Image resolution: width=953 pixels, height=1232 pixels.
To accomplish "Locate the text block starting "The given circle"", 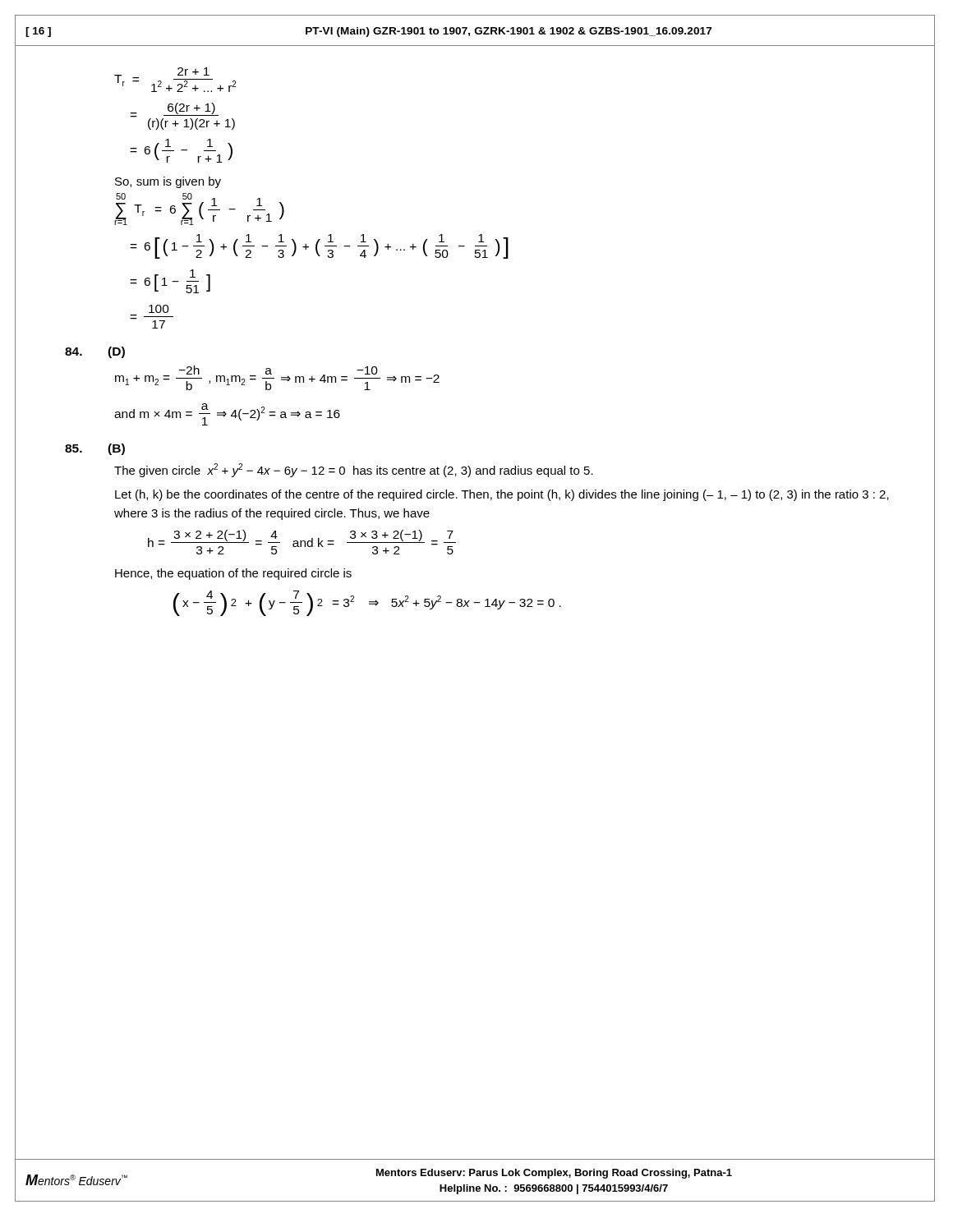I will coord(354,470).
